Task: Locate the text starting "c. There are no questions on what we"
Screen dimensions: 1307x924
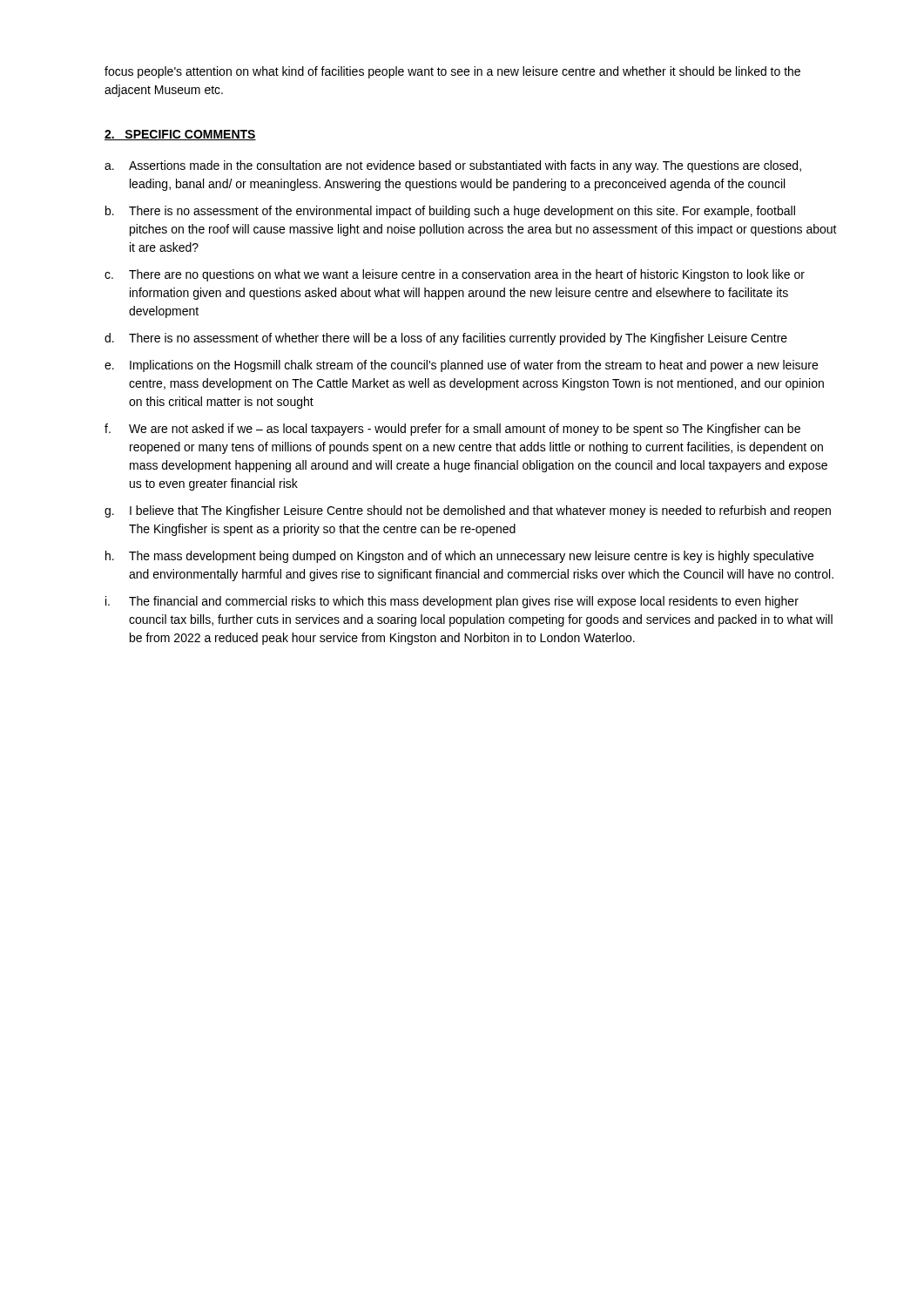Action: pyautogui.click(x=471, y=293)
